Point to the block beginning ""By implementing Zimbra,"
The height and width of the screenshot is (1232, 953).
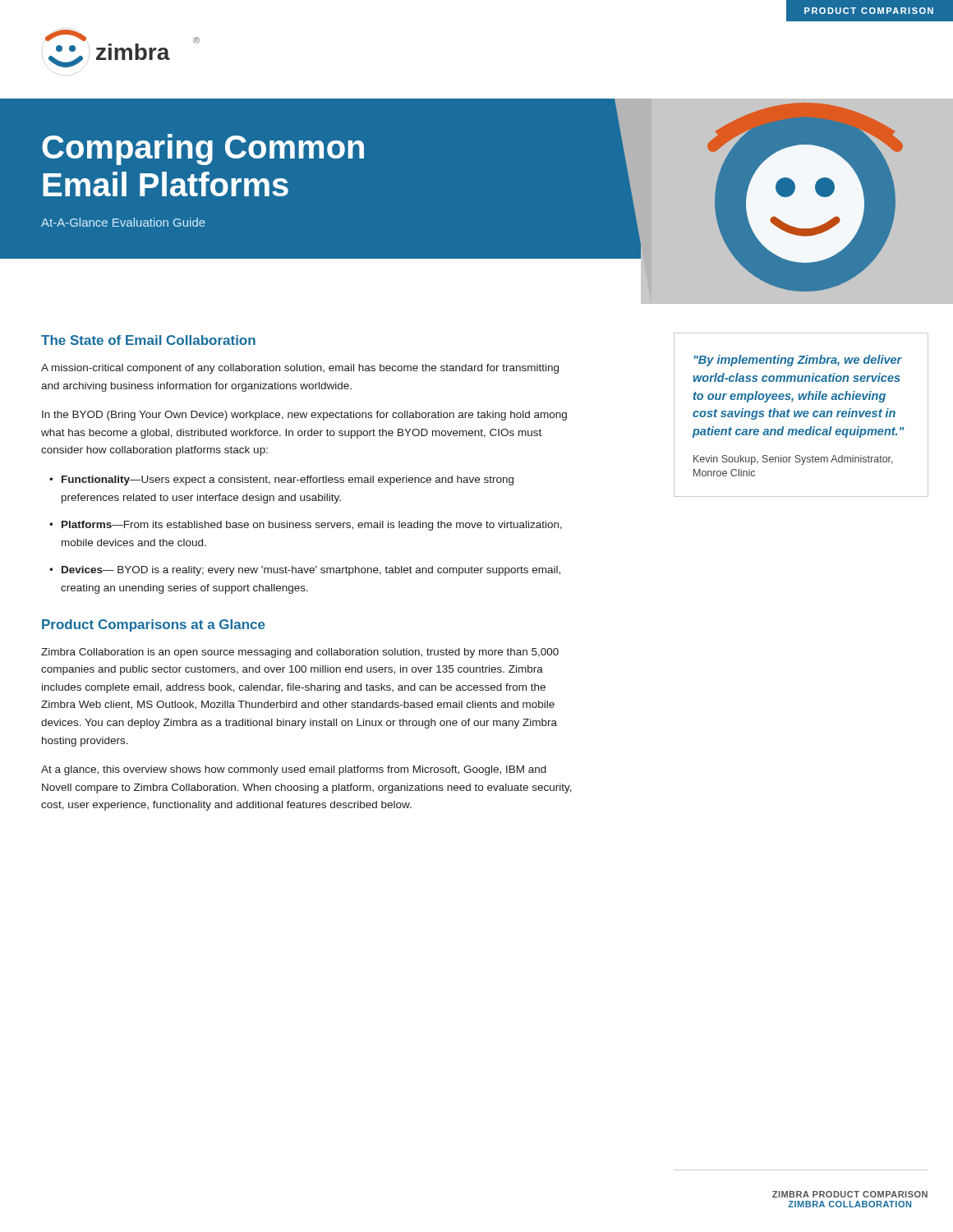pos(801,416)
